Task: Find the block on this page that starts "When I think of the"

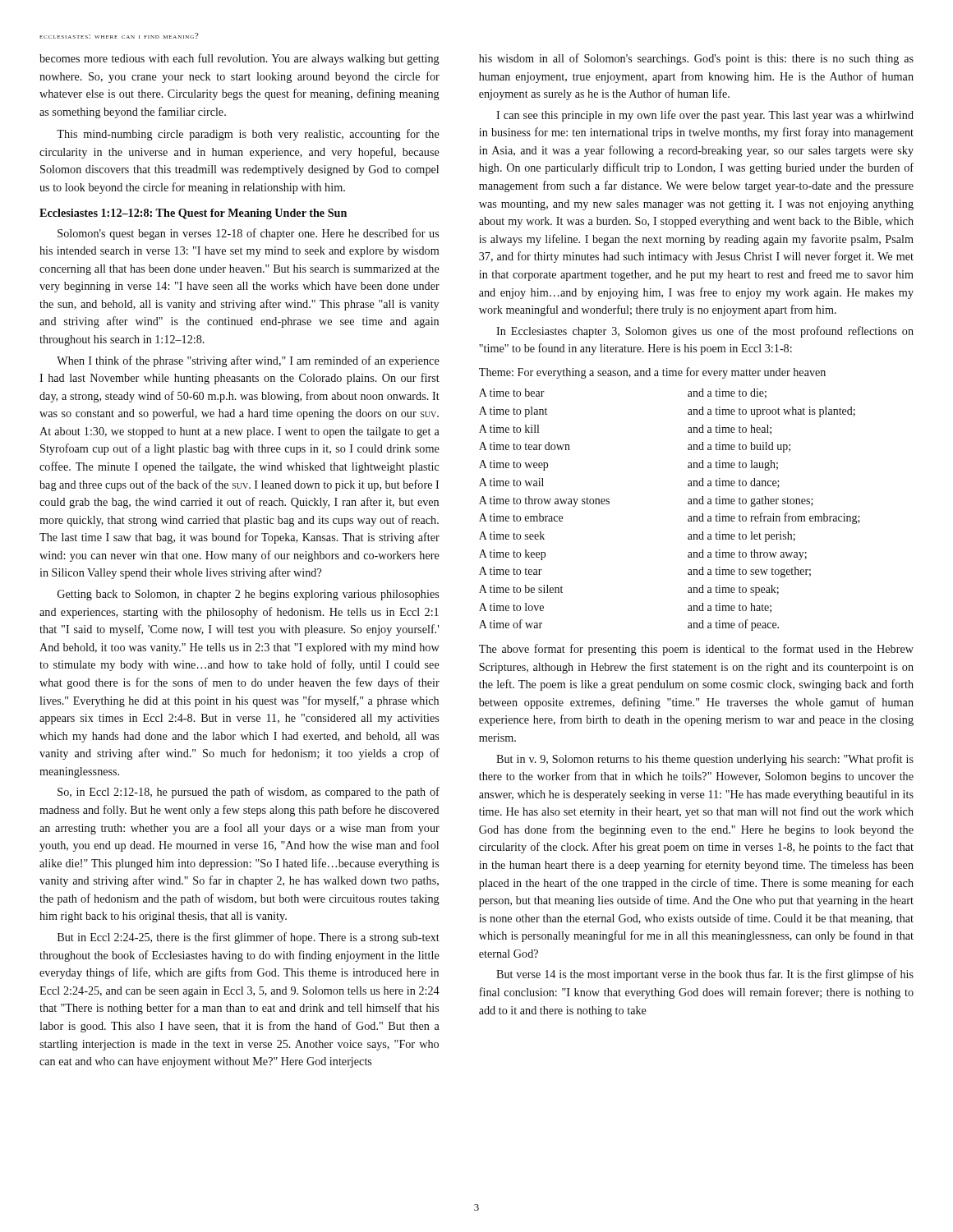Action: coord(239,467)
